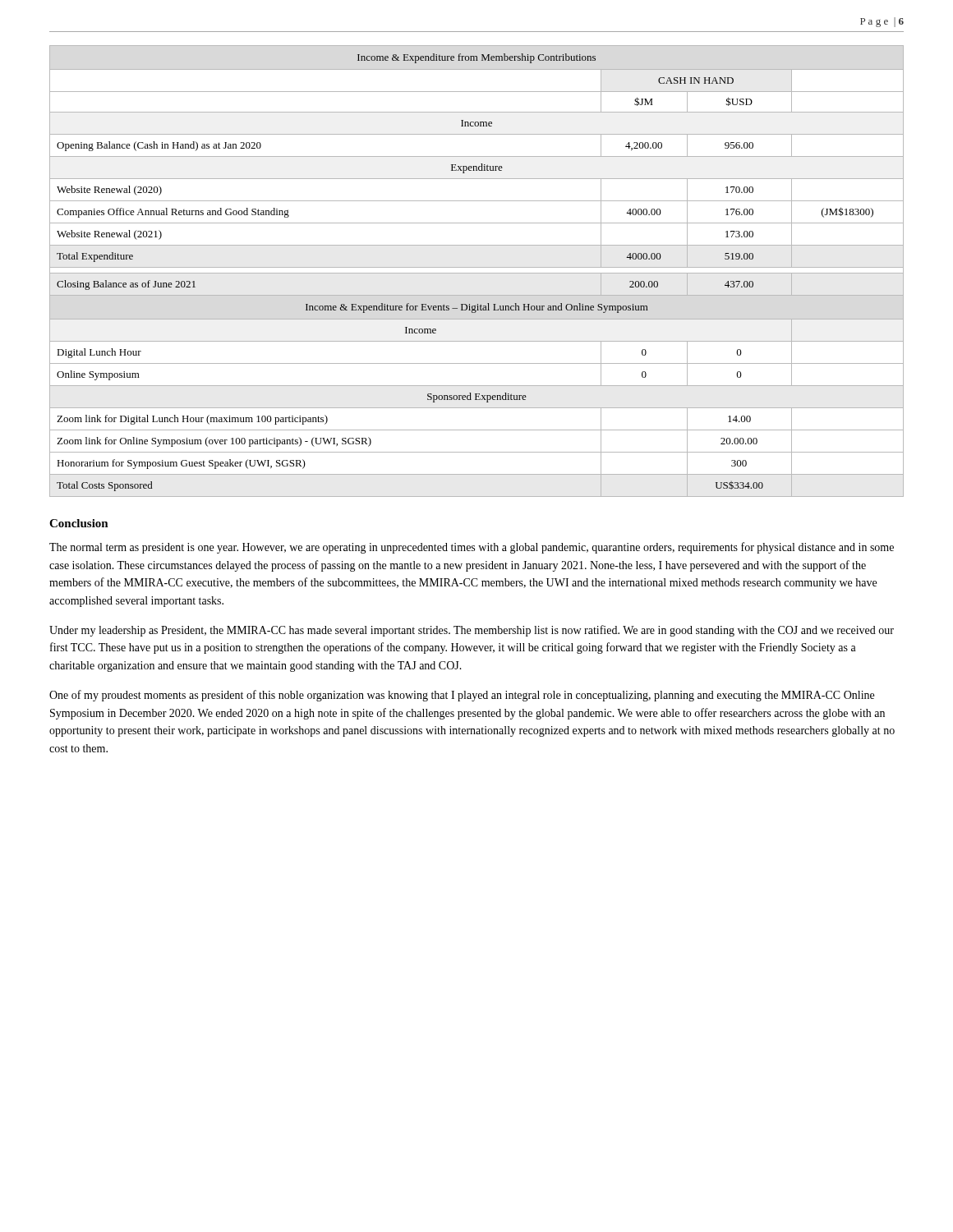
Task: Find the section header
Action: click(x=79, y=523)
